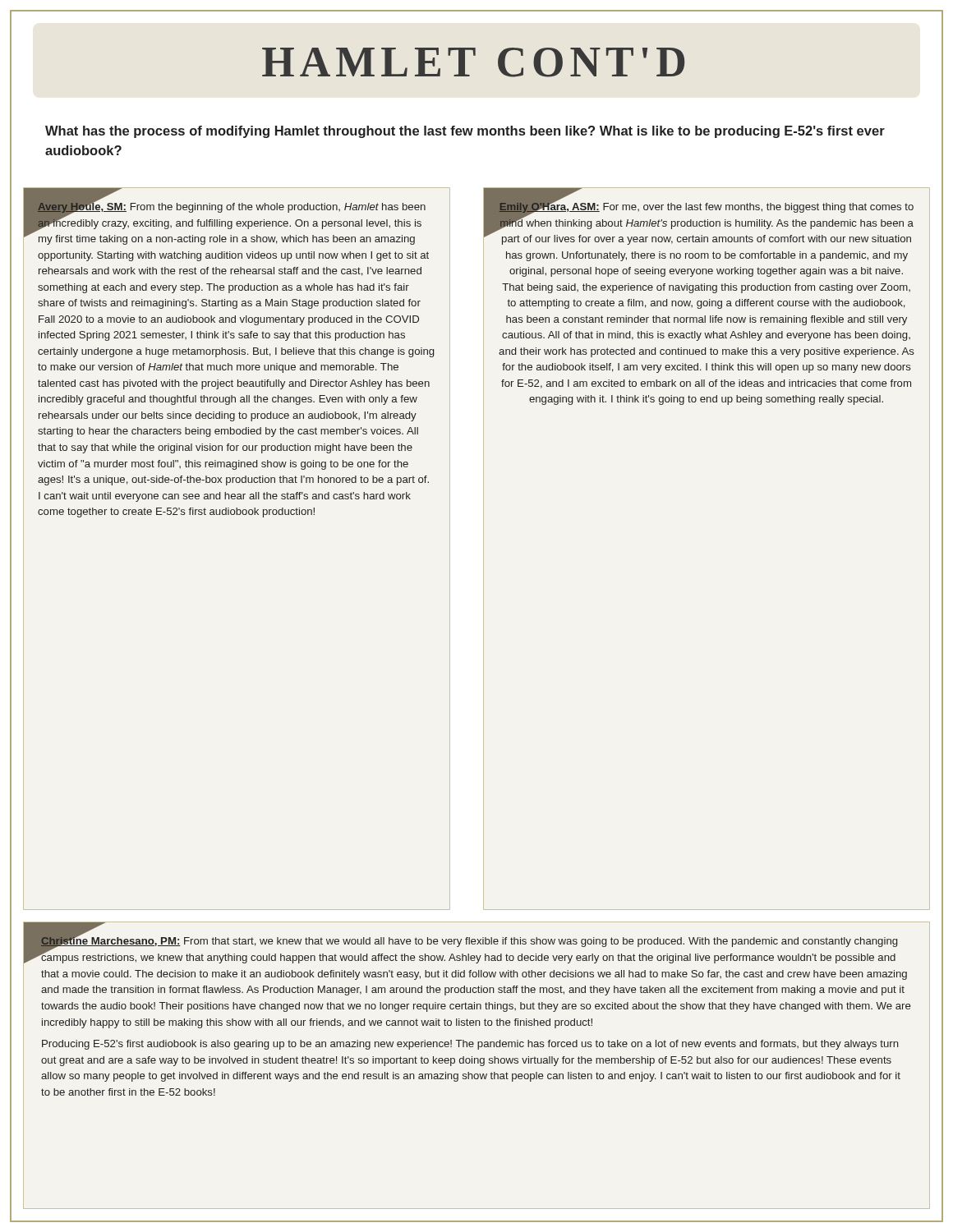Navigate to the region starting "What has the"

(x=465, y=140)
